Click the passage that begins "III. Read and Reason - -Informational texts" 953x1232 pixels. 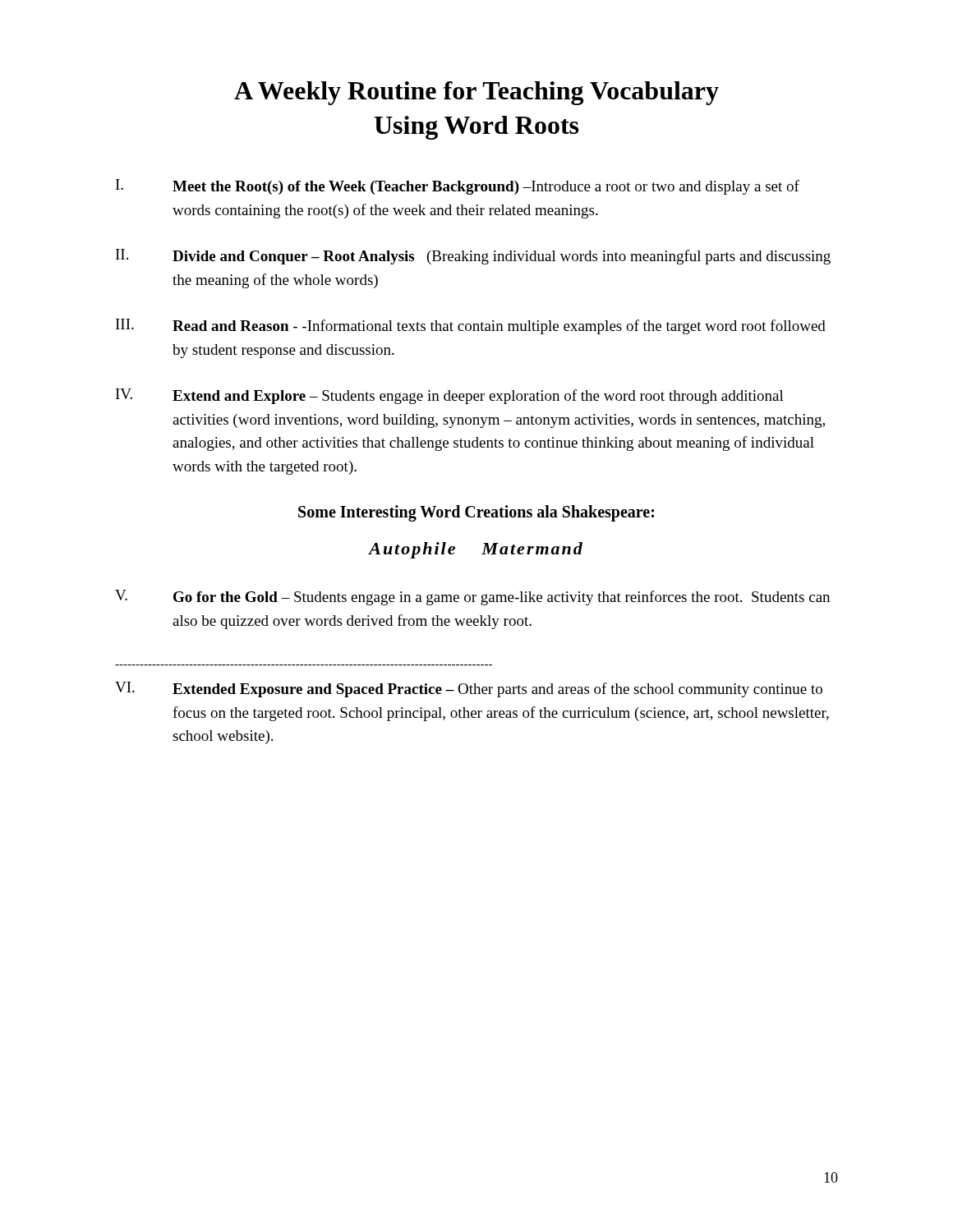point(476,338)
